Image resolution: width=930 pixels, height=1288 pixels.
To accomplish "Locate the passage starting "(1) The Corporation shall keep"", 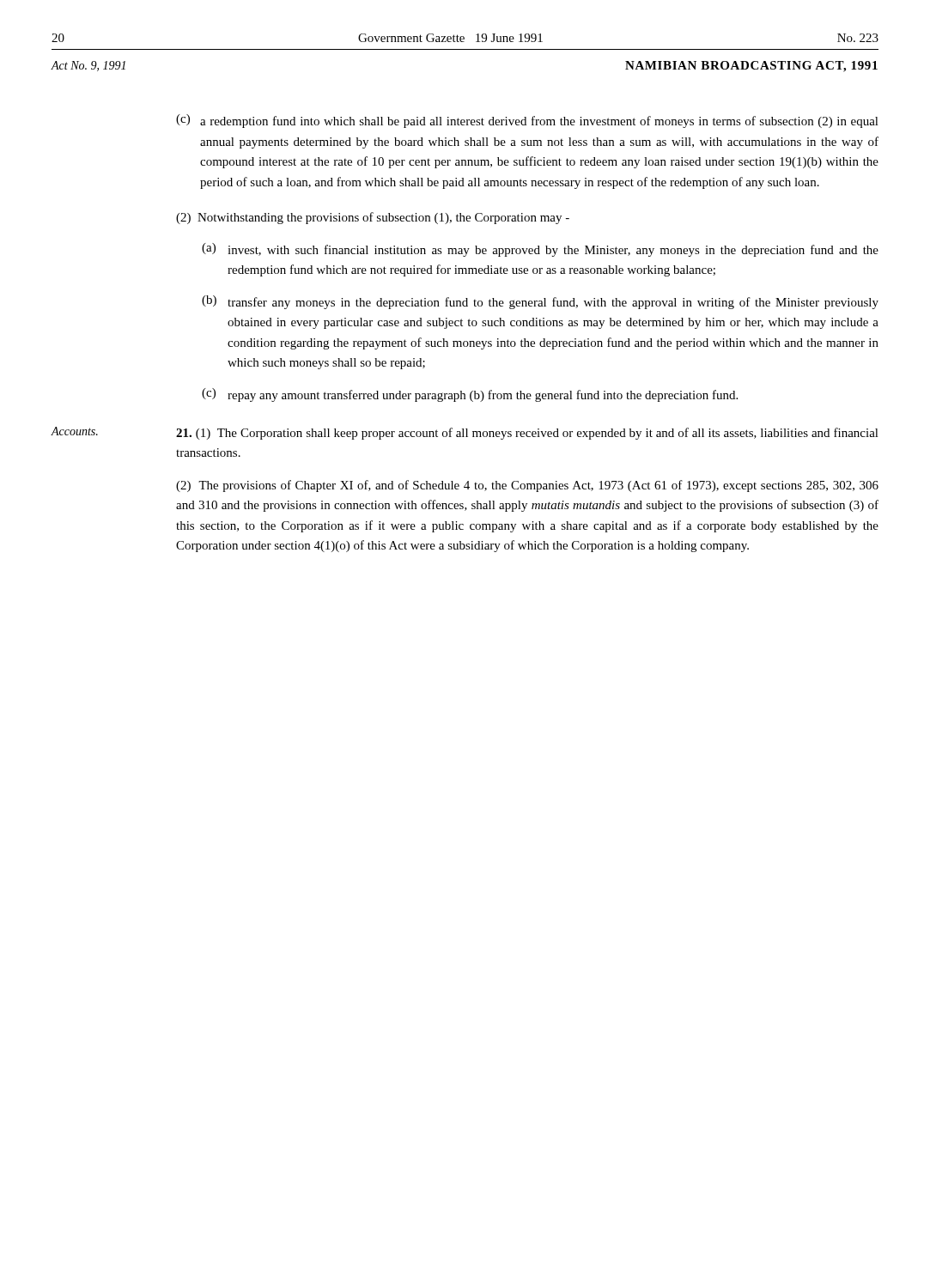I will pyautogui.click(x=527, y=442).
